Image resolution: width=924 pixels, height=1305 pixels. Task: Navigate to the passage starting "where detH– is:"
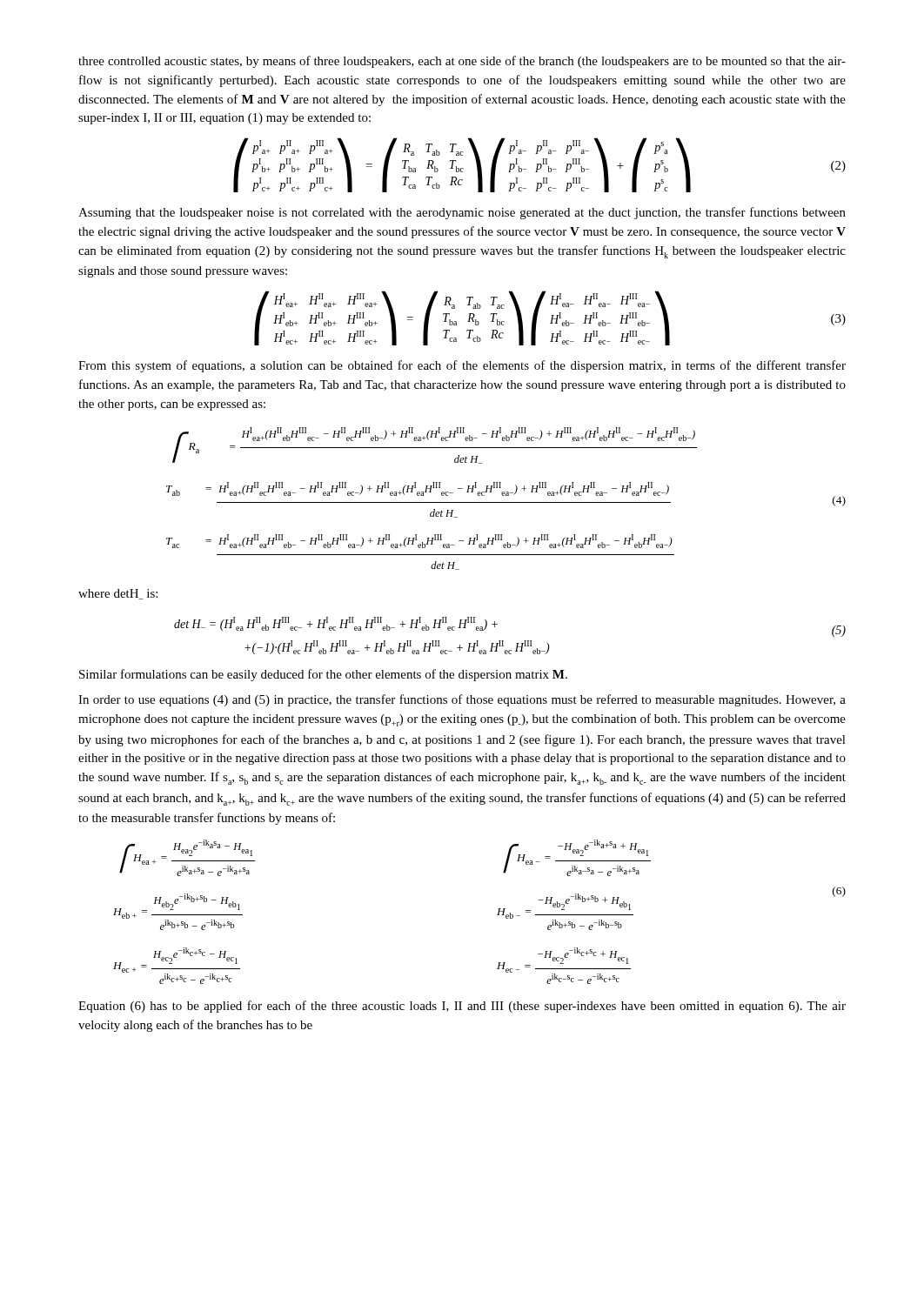click(118, 594)
